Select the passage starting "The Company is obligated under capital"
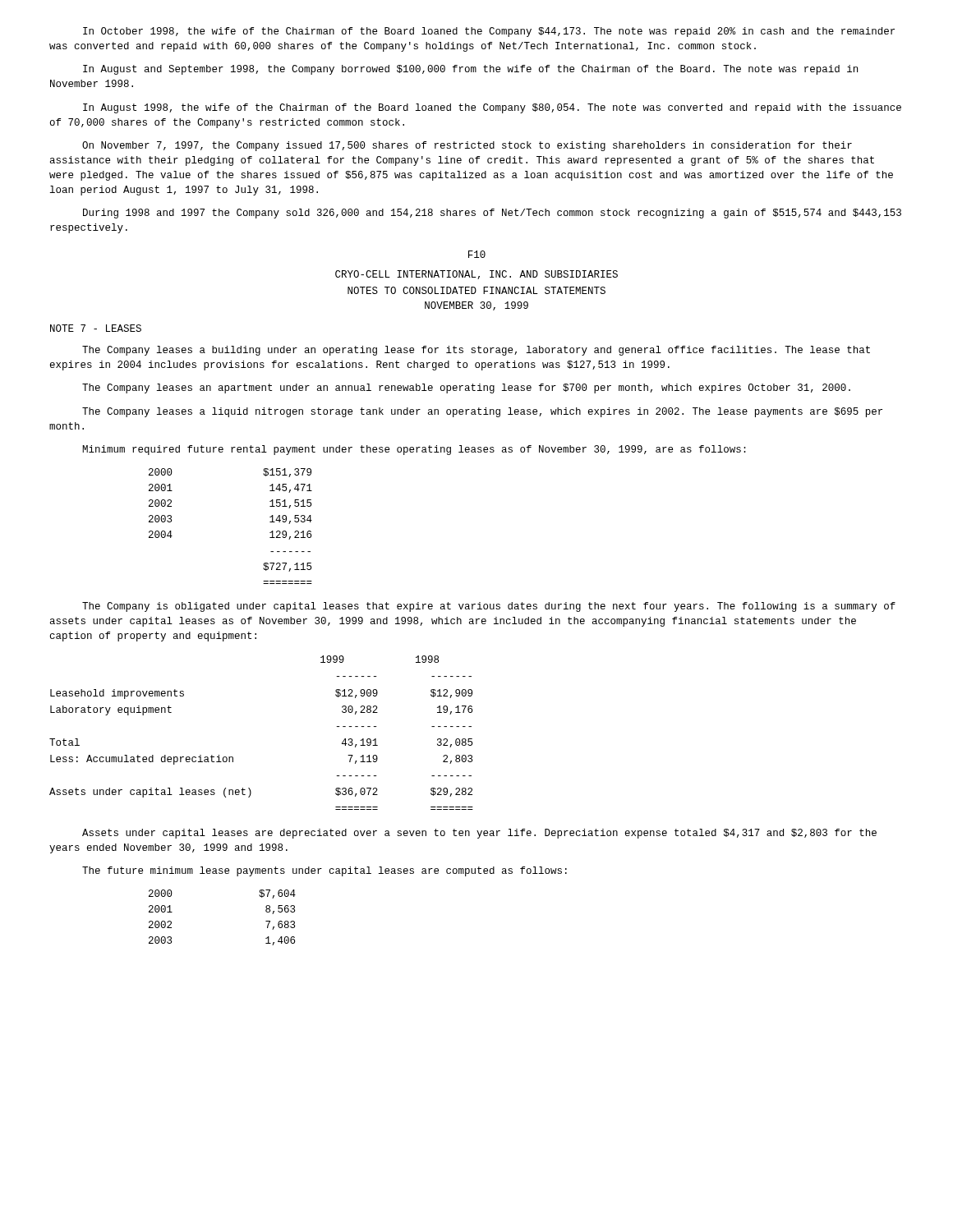Viewport: 953px width, 1232px height. (x=476, y=622)
